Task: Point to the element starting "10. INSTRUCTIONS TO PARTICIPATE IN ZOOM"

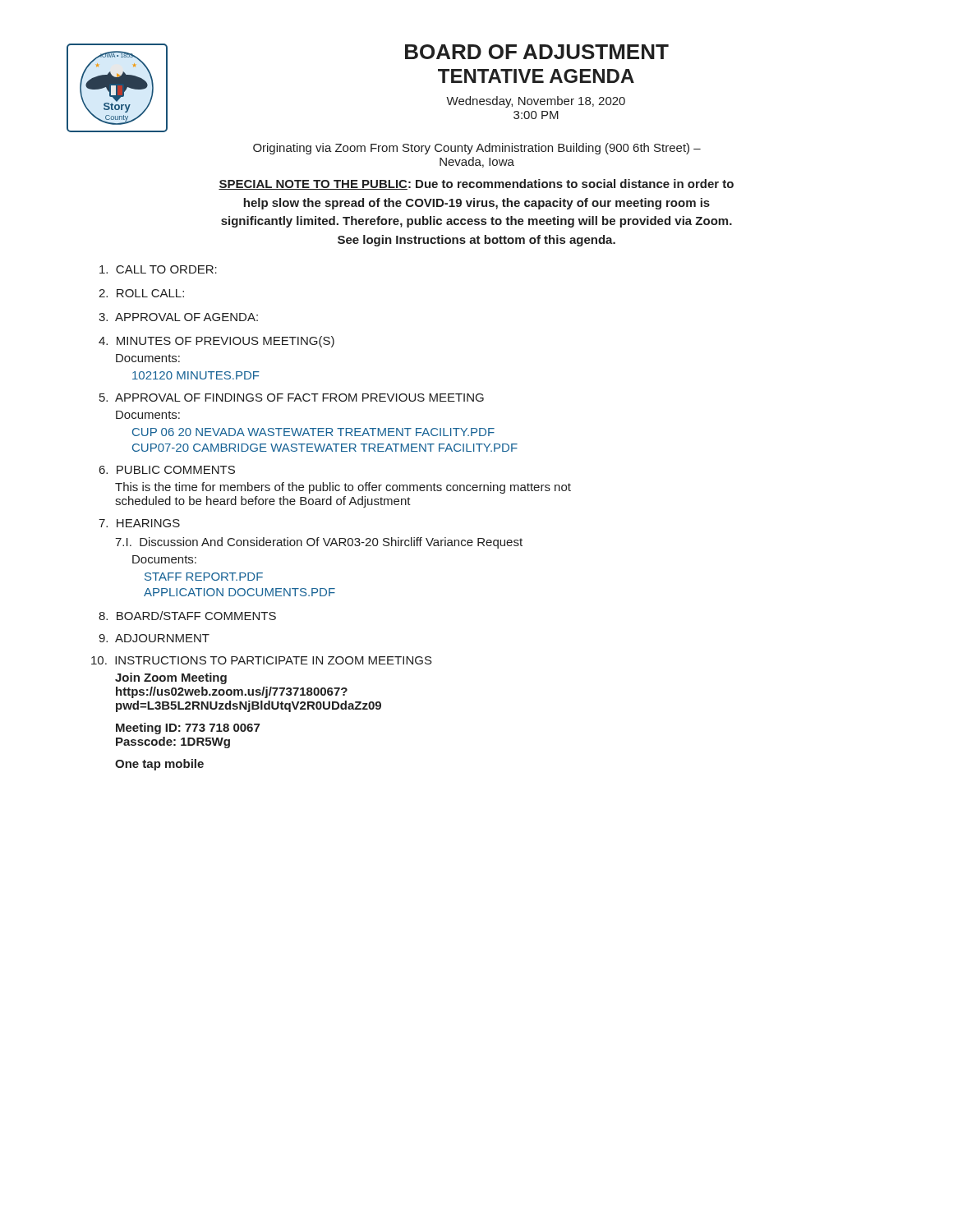Action: (x=261, y=660)
